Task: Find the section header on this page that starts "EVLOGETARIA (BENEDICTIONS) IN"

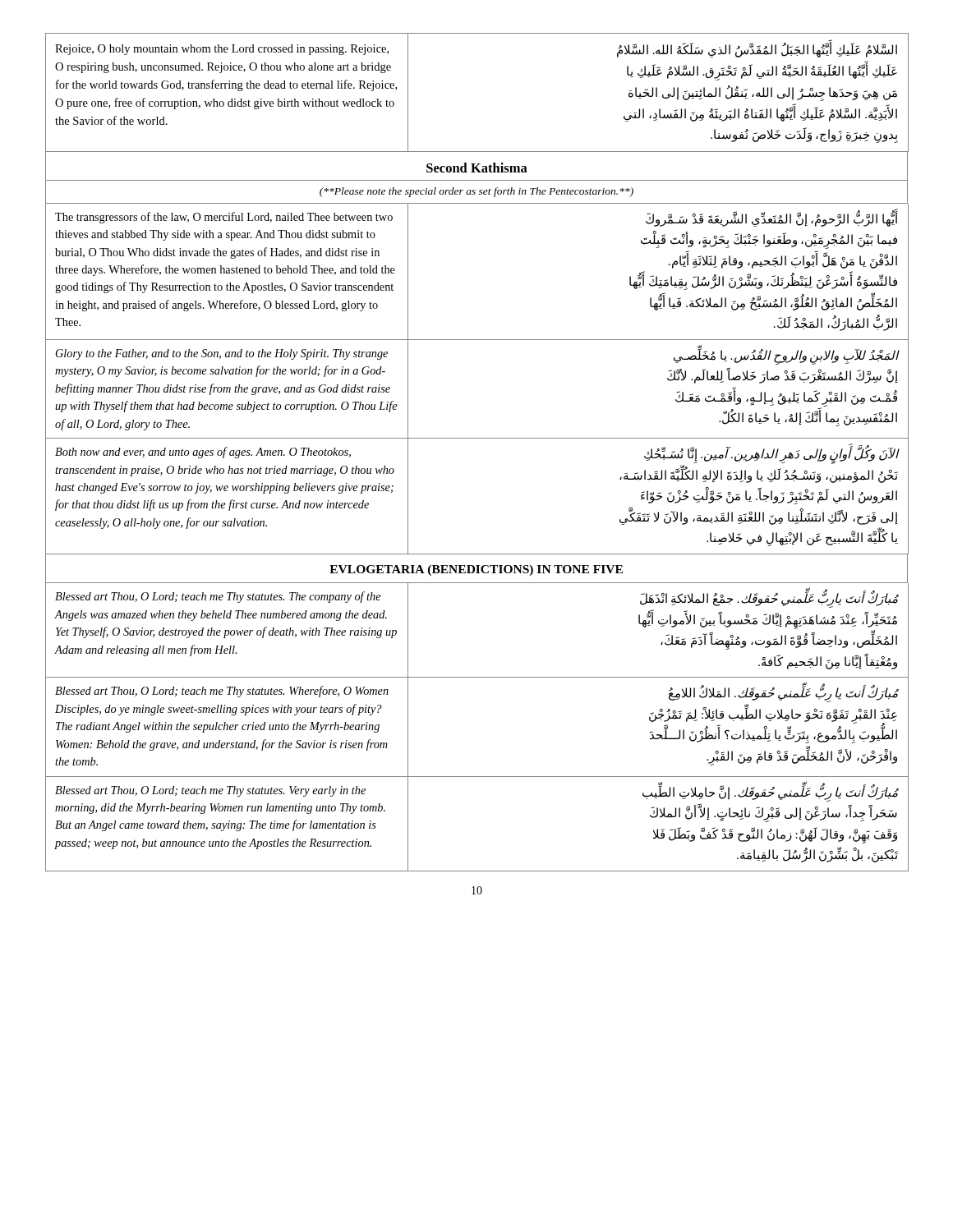Action: click(x=476, y=569)
